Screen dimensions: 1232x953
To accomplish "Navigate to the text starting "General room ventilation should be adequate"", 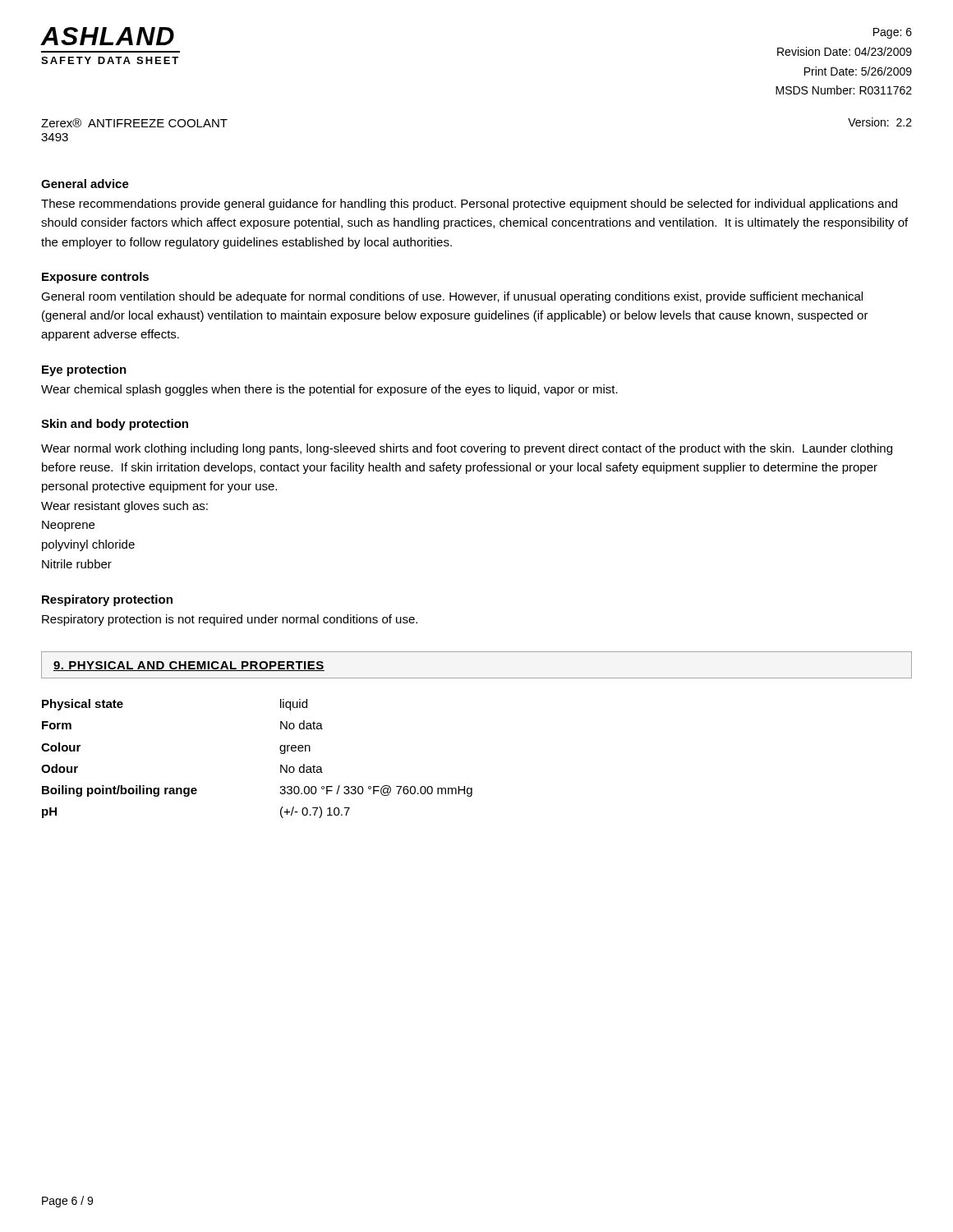I will pyautogui.click(x=476, y=315).
